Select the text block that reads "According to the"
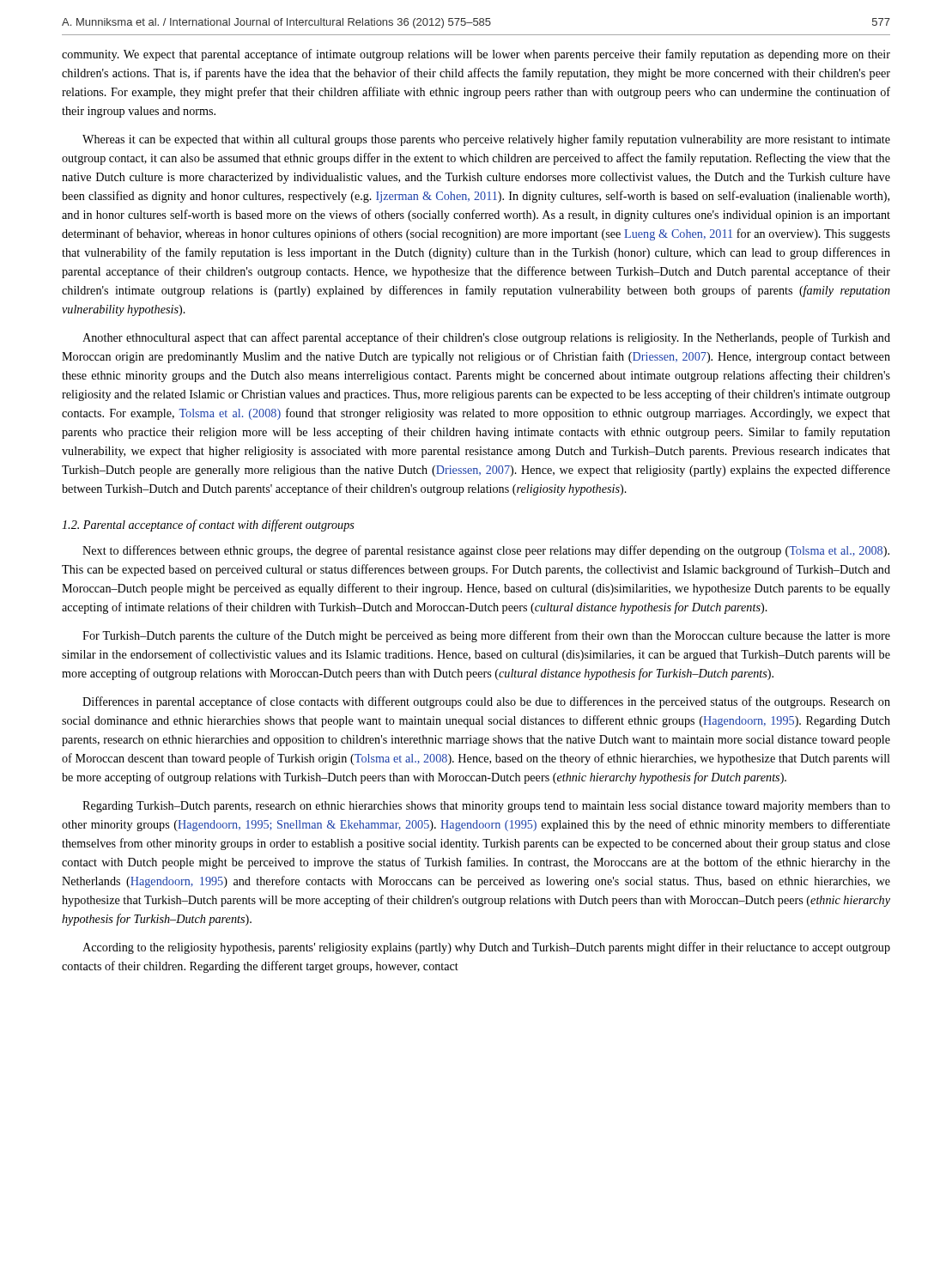The image size is (952, 1288). (476, 957)
